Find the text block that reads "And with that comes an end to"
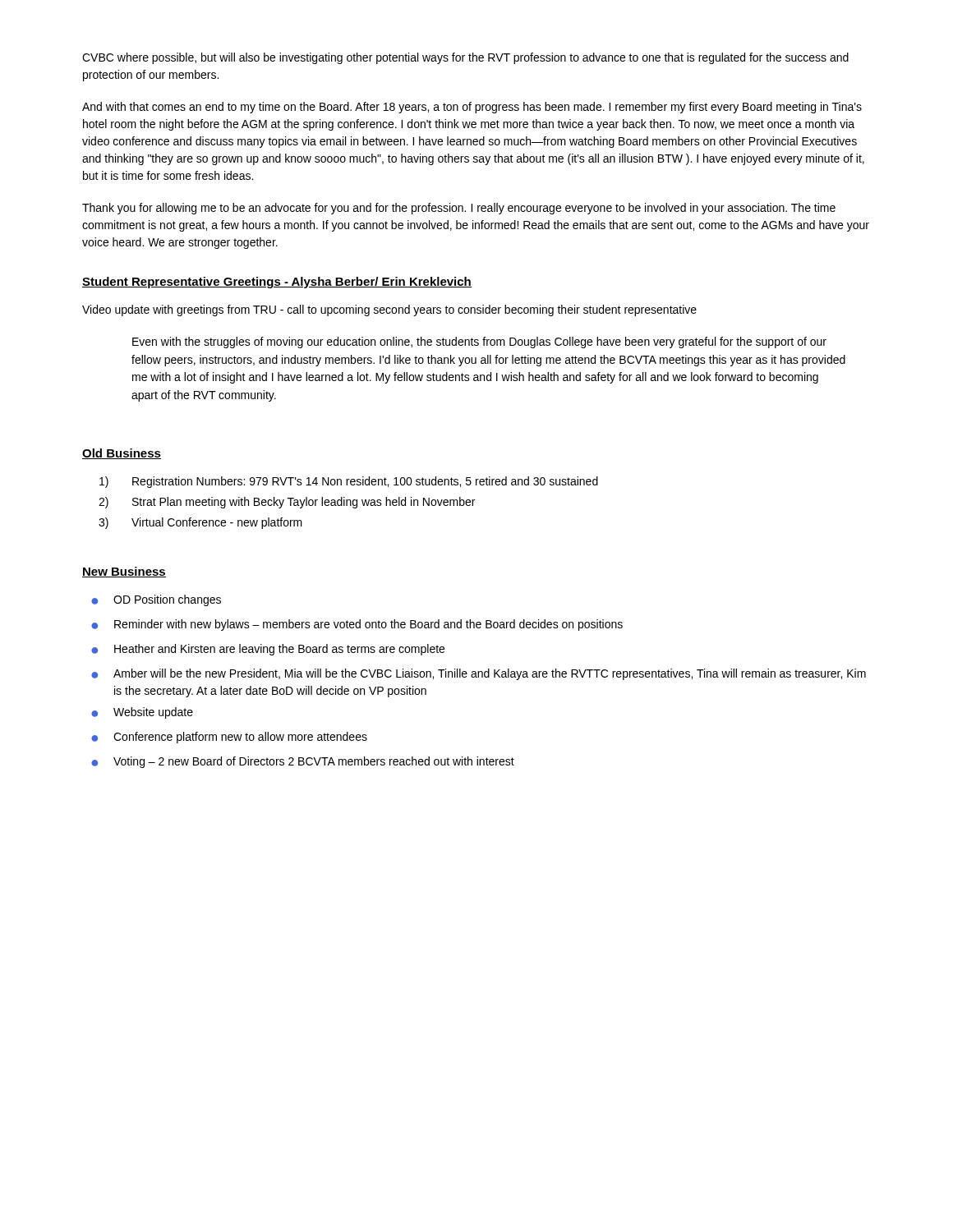 click(473, 141)
